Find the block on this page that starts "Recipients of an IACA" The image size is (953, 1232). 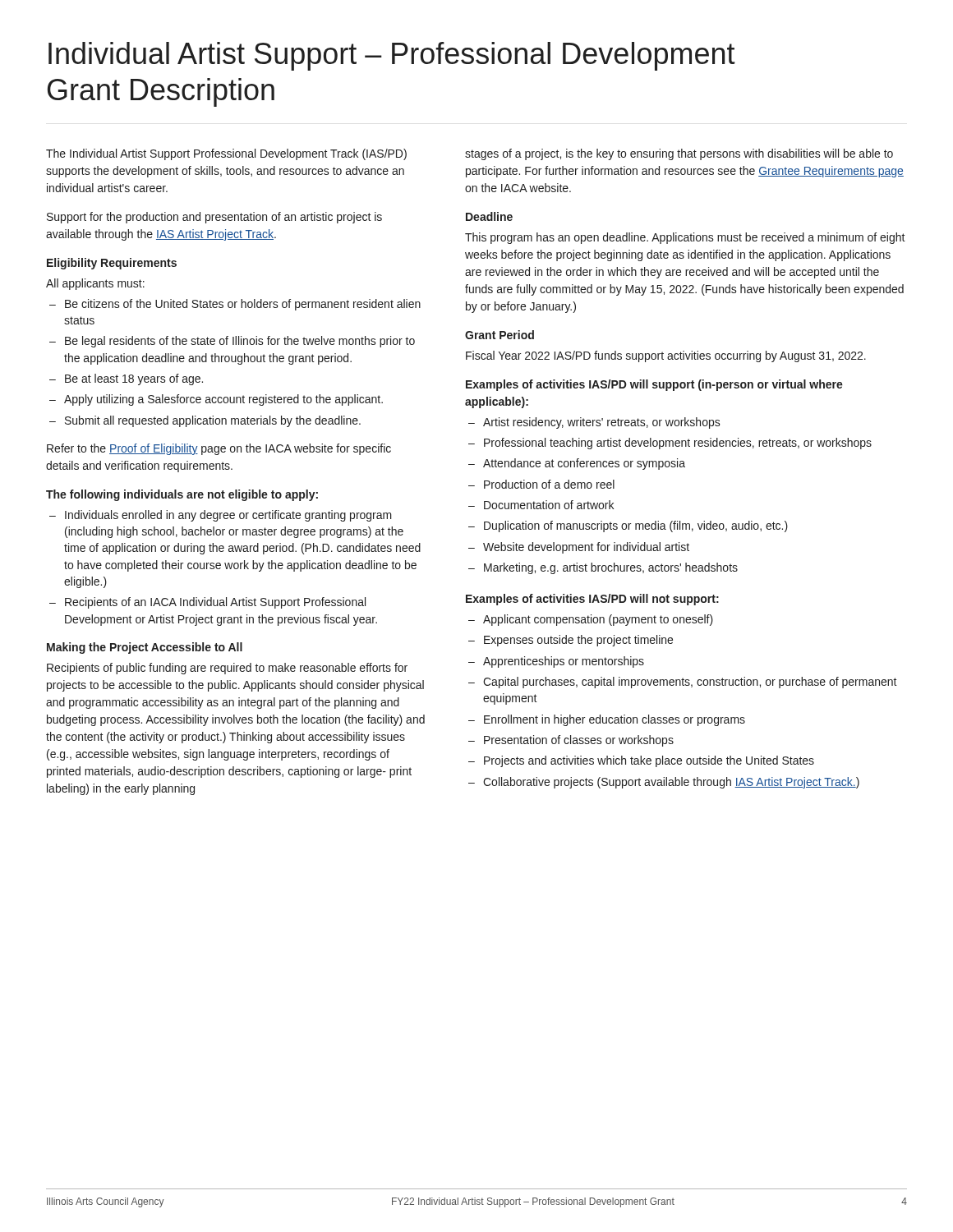point(236,611)
